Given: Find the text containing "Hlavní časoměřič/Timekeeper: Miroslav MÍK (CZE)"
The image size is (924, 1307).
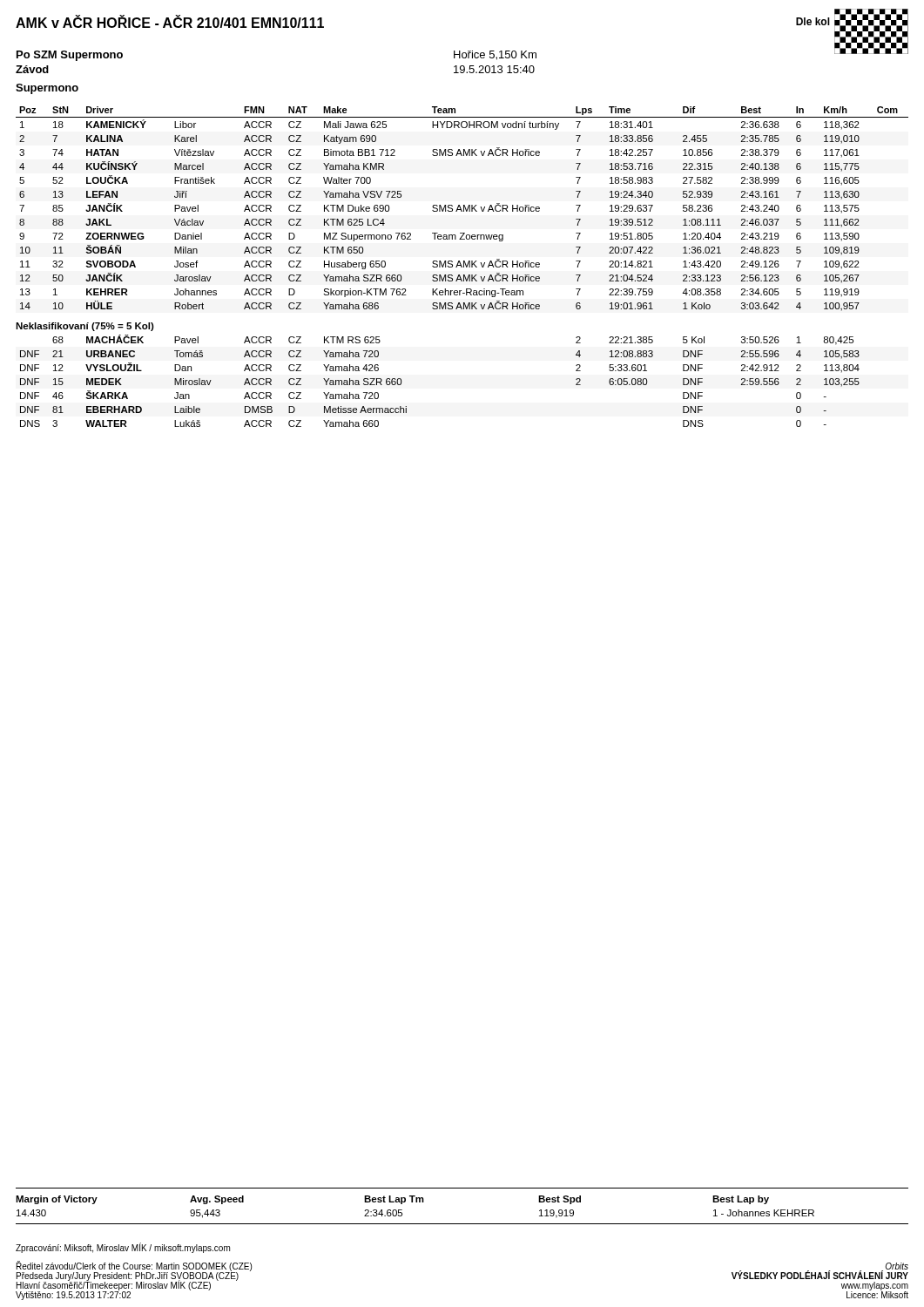Looking at the screenshot, I should [114, 1286].
